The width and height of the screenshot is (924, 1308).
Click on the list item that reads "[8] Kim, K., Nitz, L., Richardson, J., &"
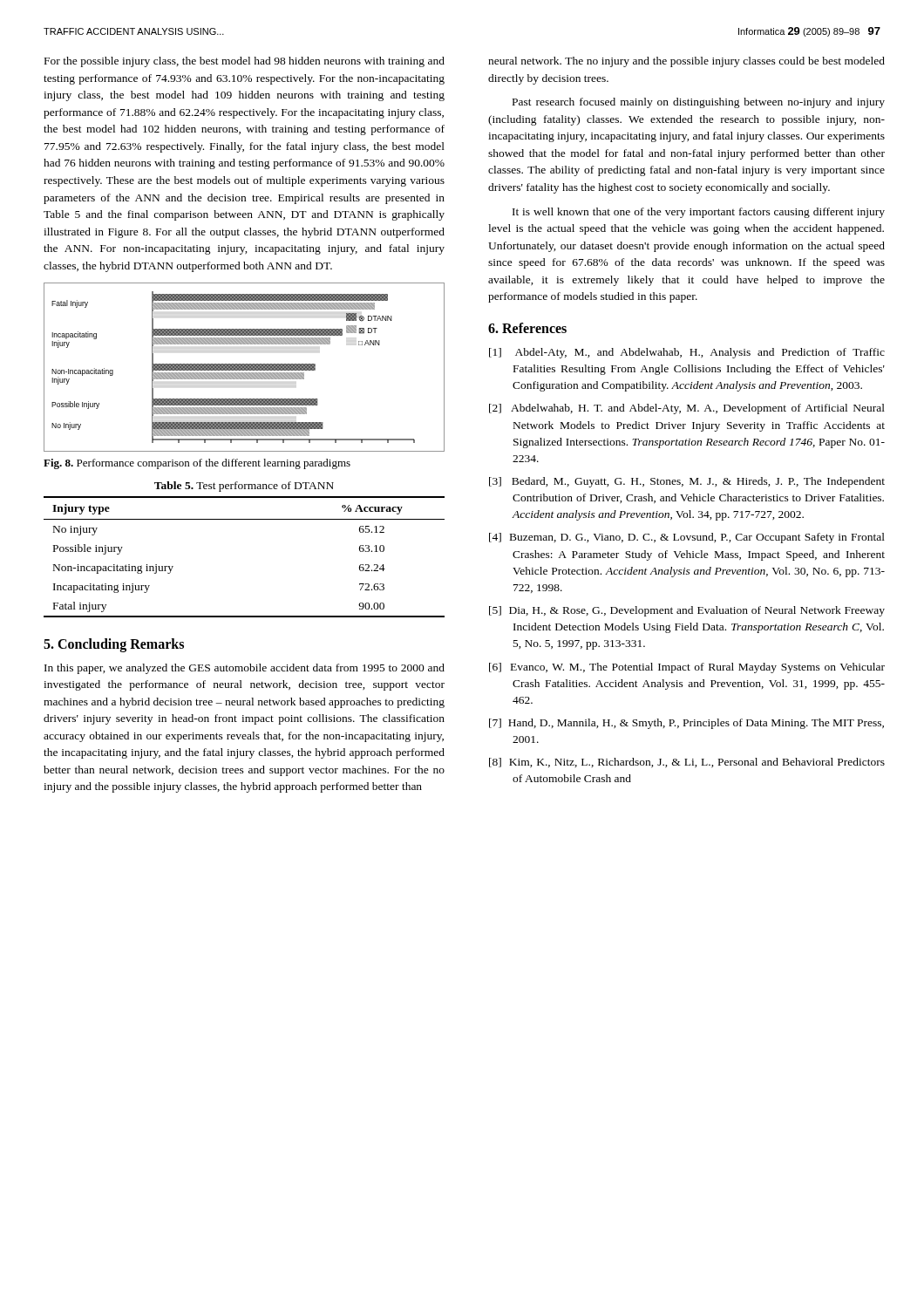(686, 770)
